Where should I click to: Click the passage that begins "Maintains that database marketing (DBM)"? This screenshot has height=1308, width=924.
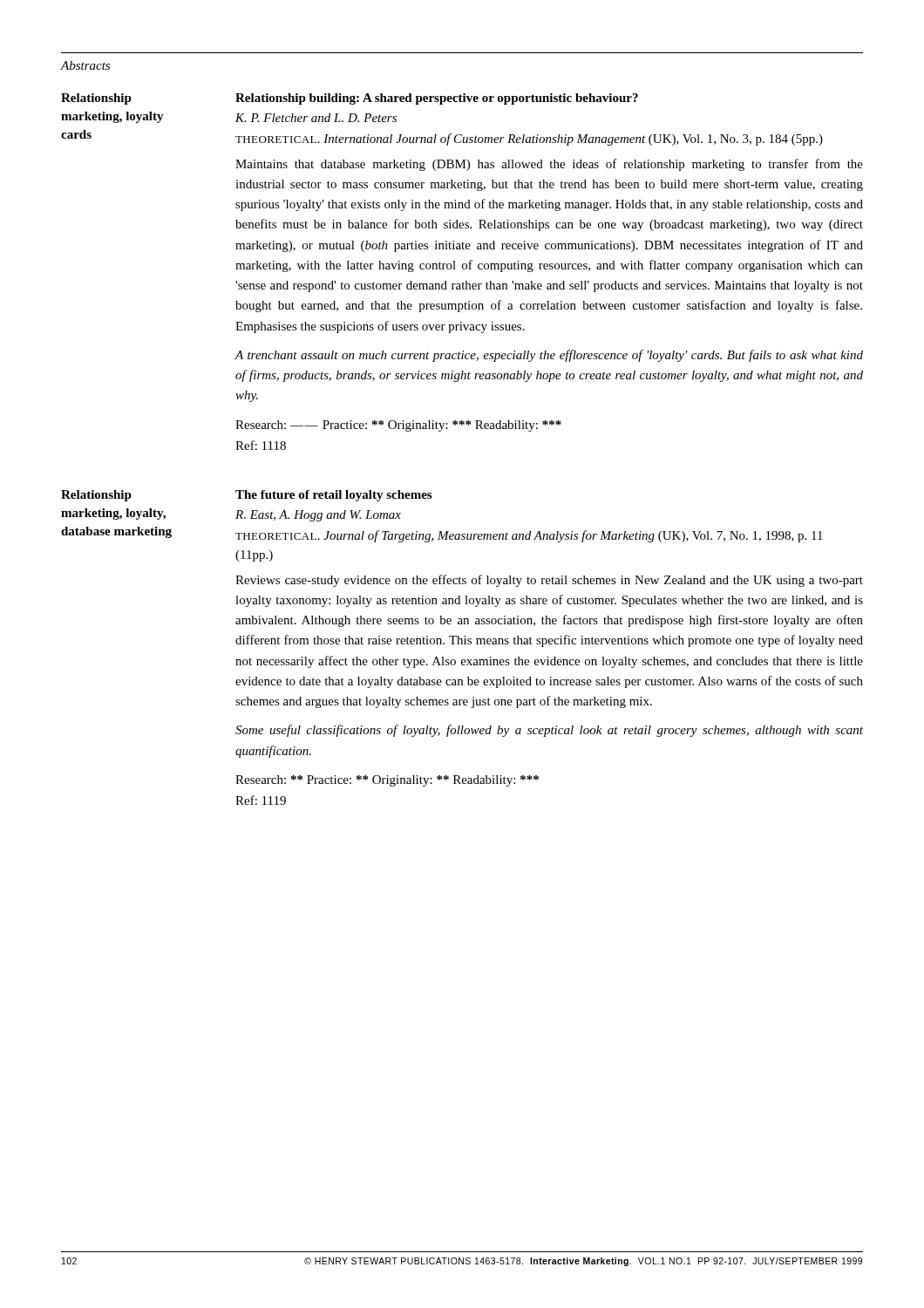(x=549, y=245)
